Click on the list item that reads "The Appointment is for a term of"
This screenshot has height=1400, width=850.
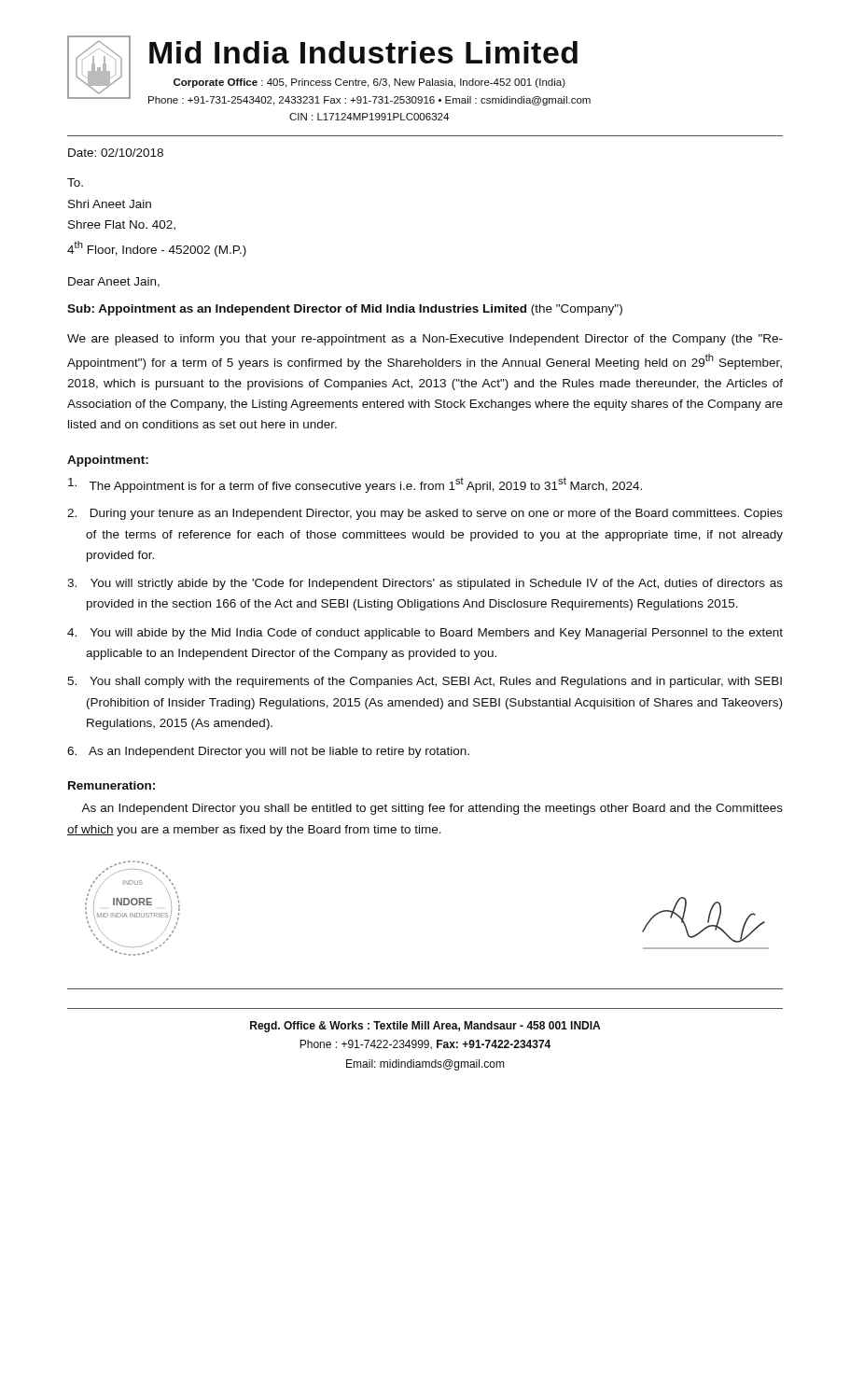pos(355,484)
